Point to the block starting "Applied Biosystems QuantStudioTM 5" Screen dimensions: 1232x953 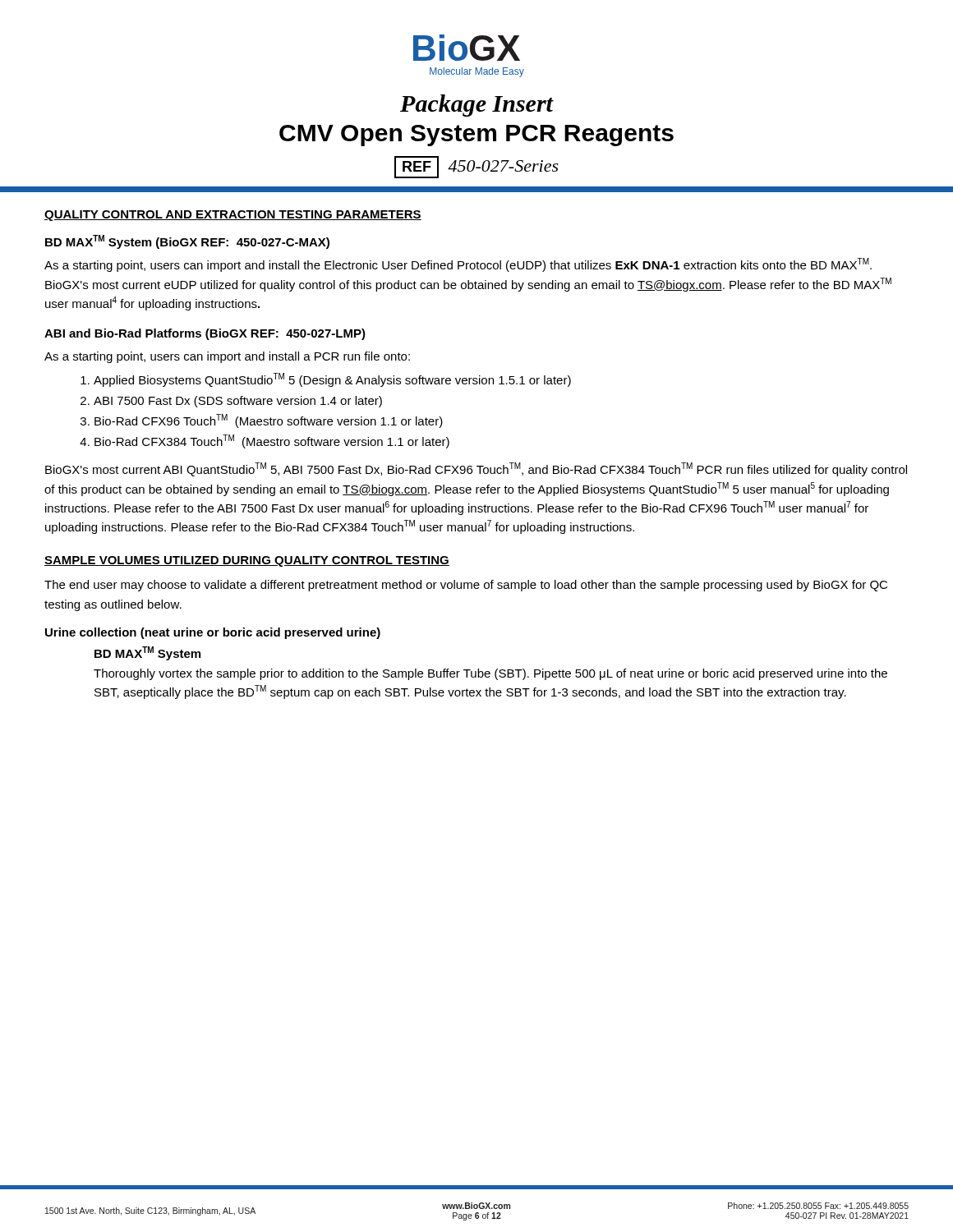point(333,380)
